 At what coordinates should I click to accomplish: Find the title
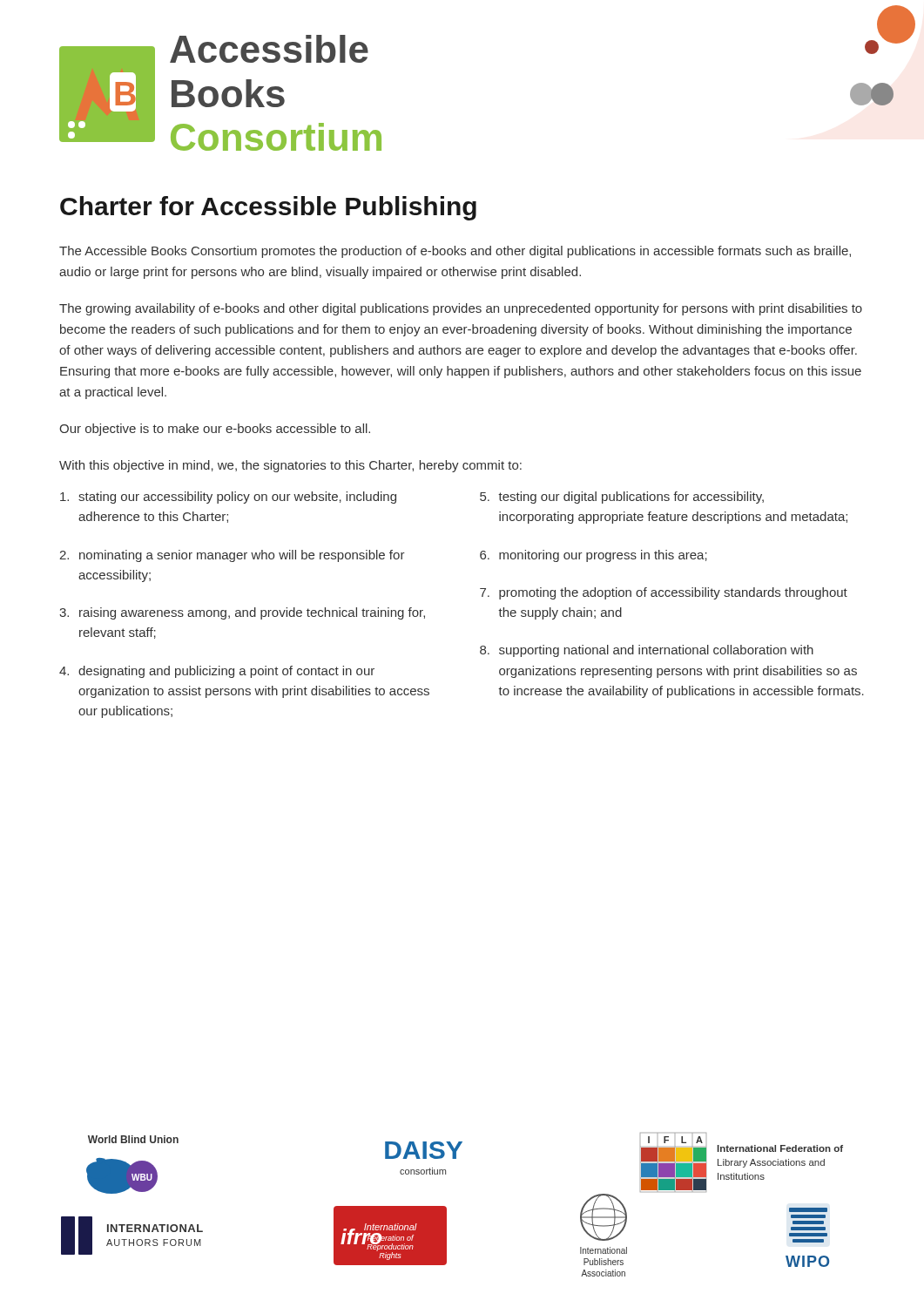coord(269,206)
